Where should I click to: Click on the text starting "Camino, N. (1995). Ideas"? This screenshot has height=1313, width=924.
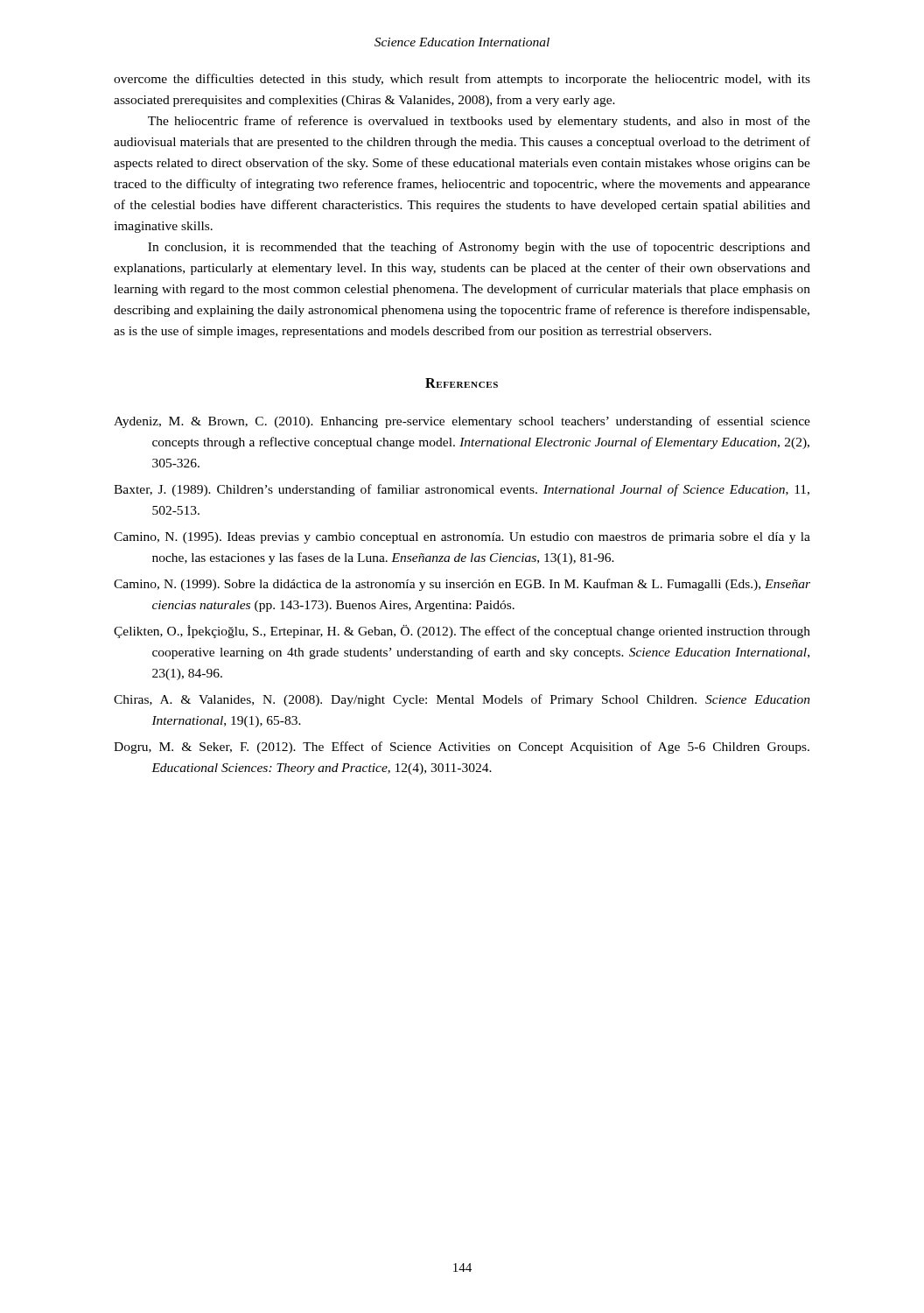click(462, 547)
